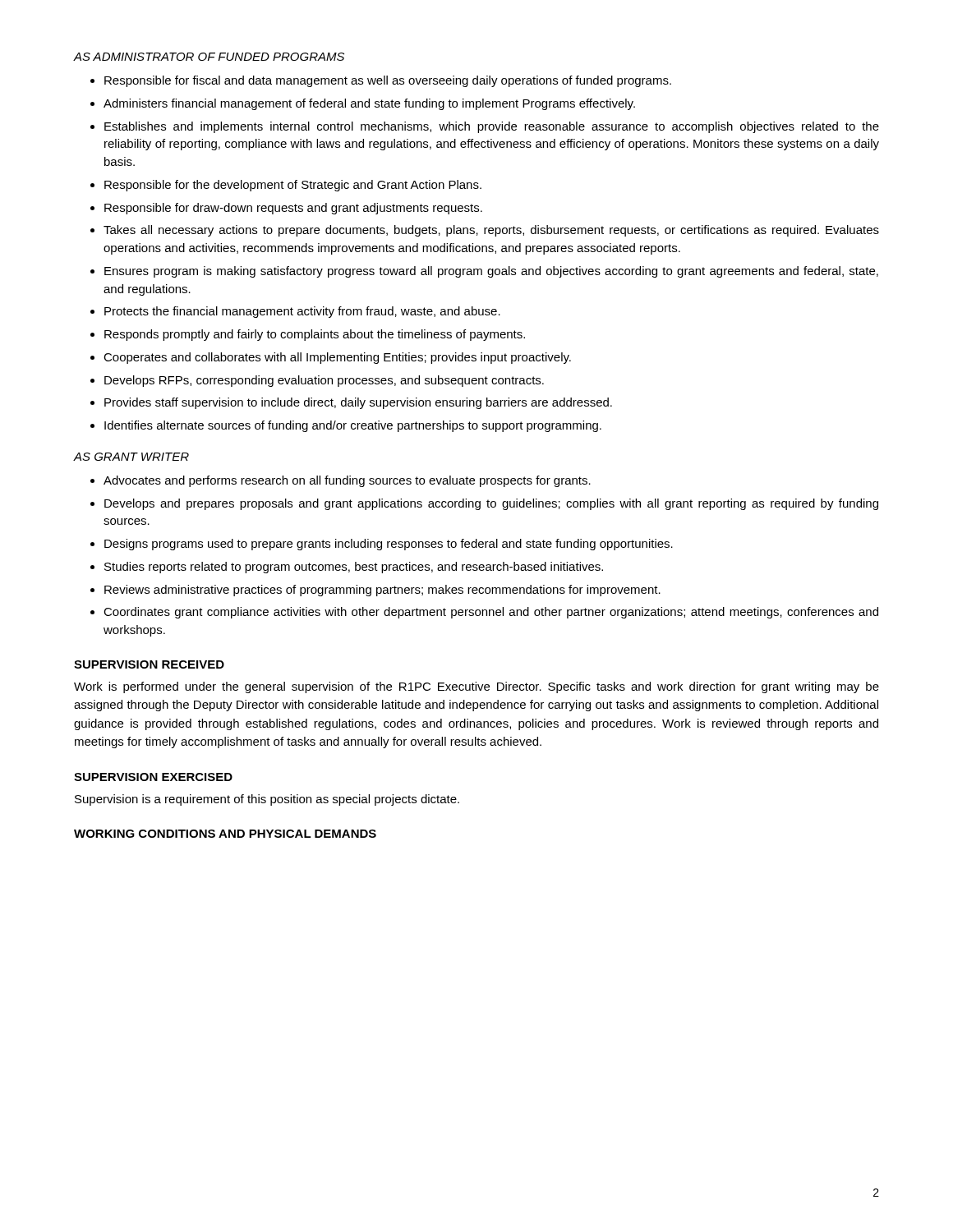Point to the block beginning "Administers financial management of federal and state funding"
The width and height of the screenshot is (953, 1232).
click(370, 103)
